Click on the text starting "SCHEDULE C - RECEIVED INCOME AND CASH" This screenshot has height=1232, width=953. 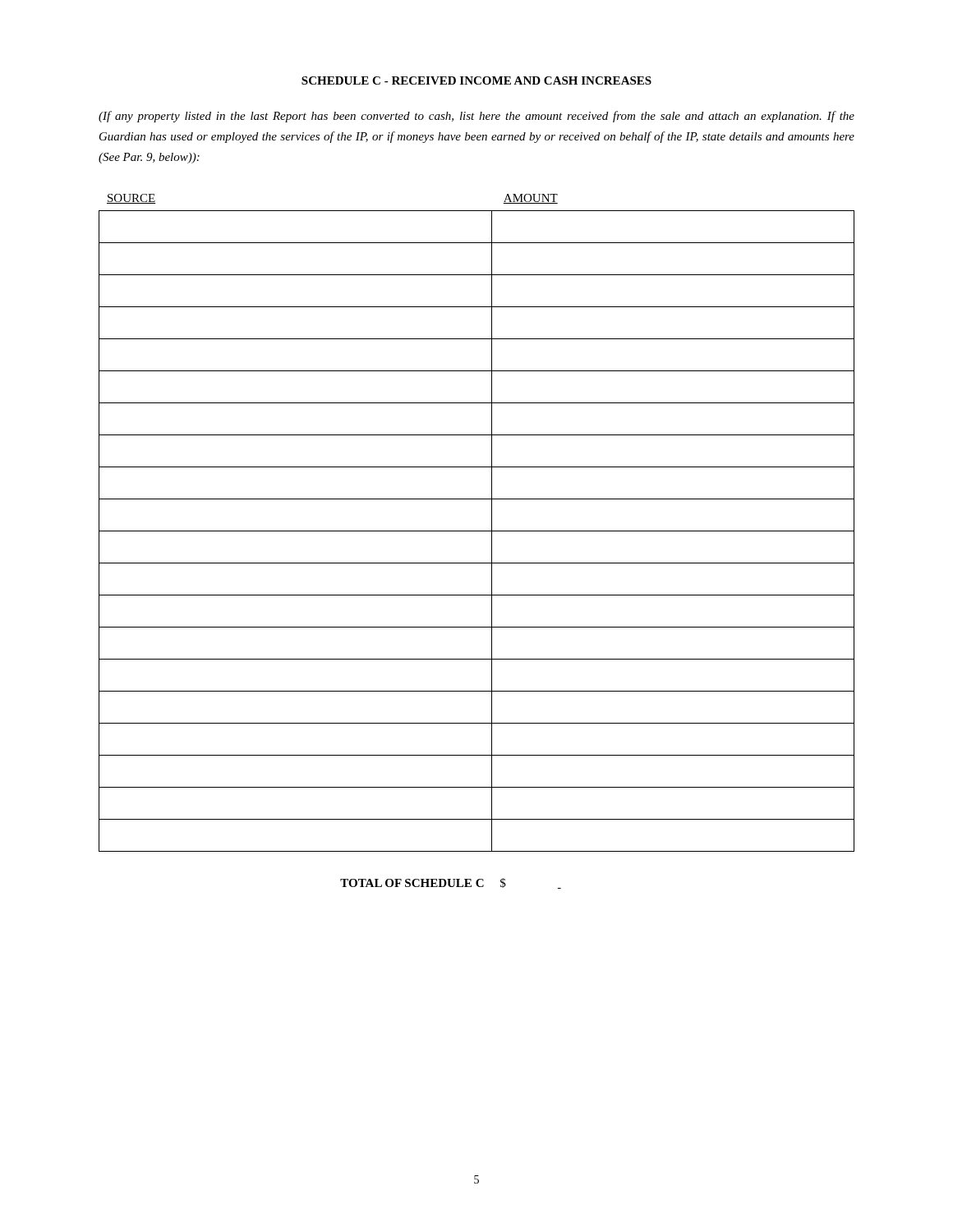(x=476, y=81)
